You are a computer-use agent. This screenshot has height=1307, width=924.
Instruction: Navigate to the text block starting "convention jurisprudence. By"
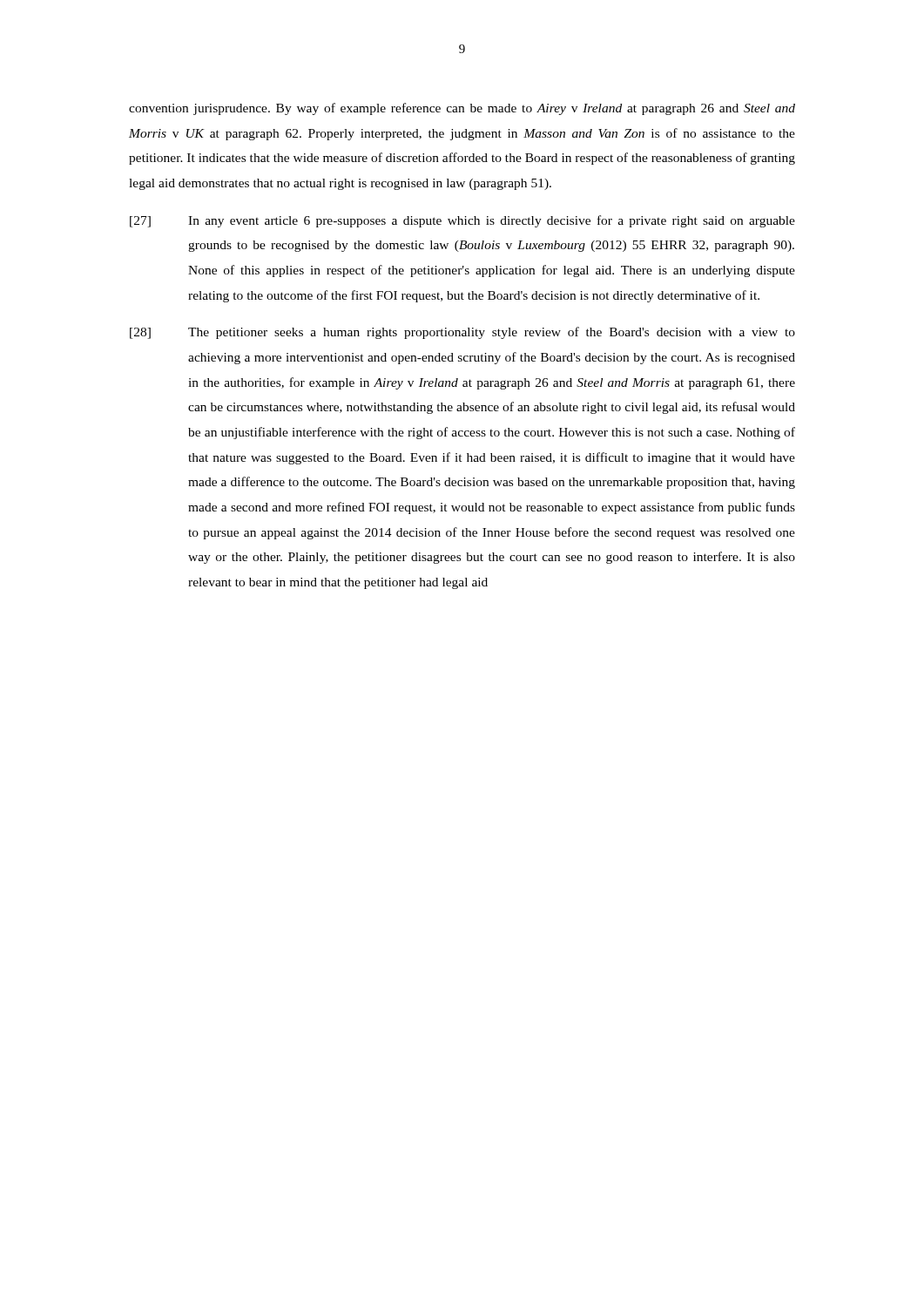coord(462,145)
